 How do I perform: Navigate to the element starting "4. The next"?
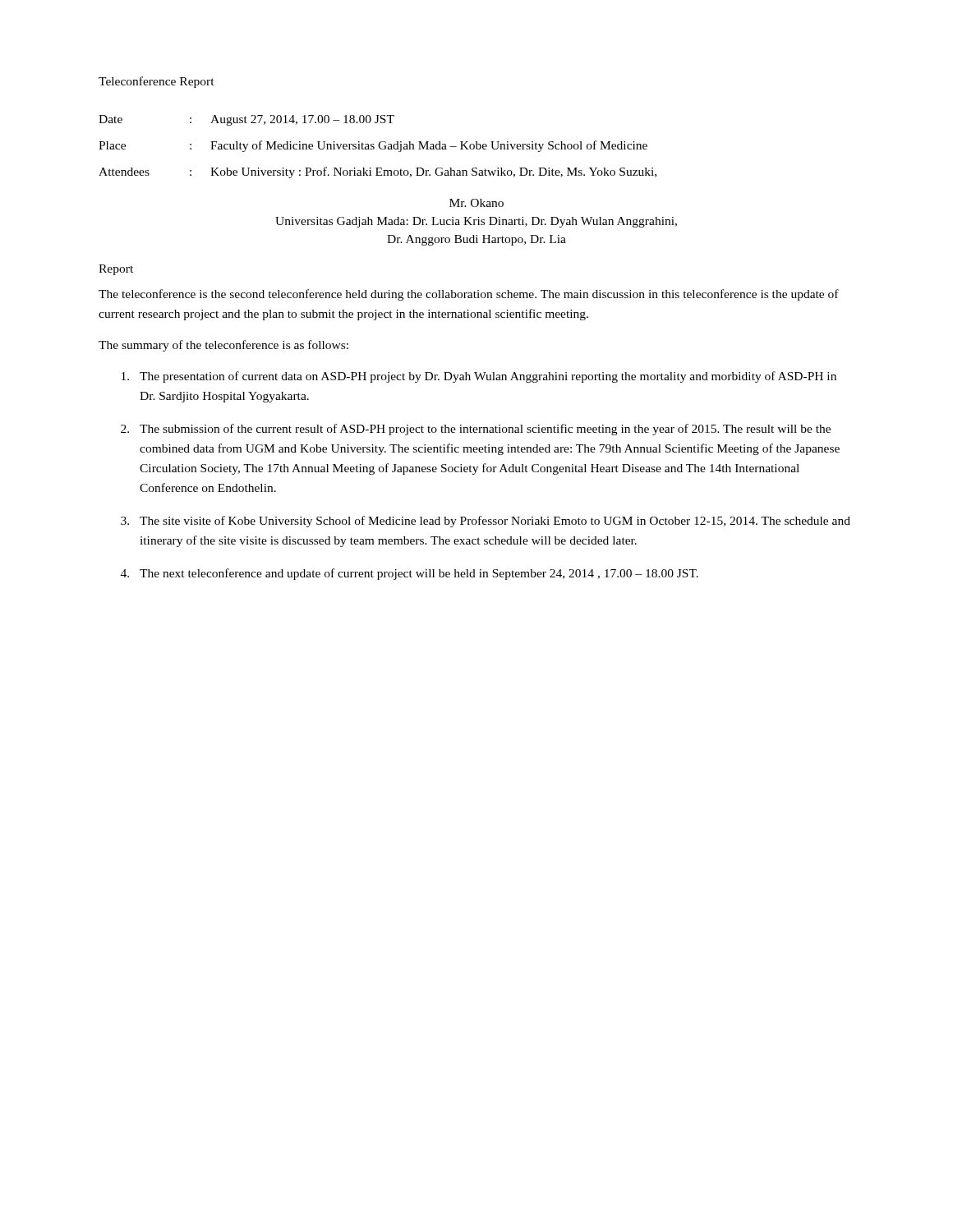476,573
